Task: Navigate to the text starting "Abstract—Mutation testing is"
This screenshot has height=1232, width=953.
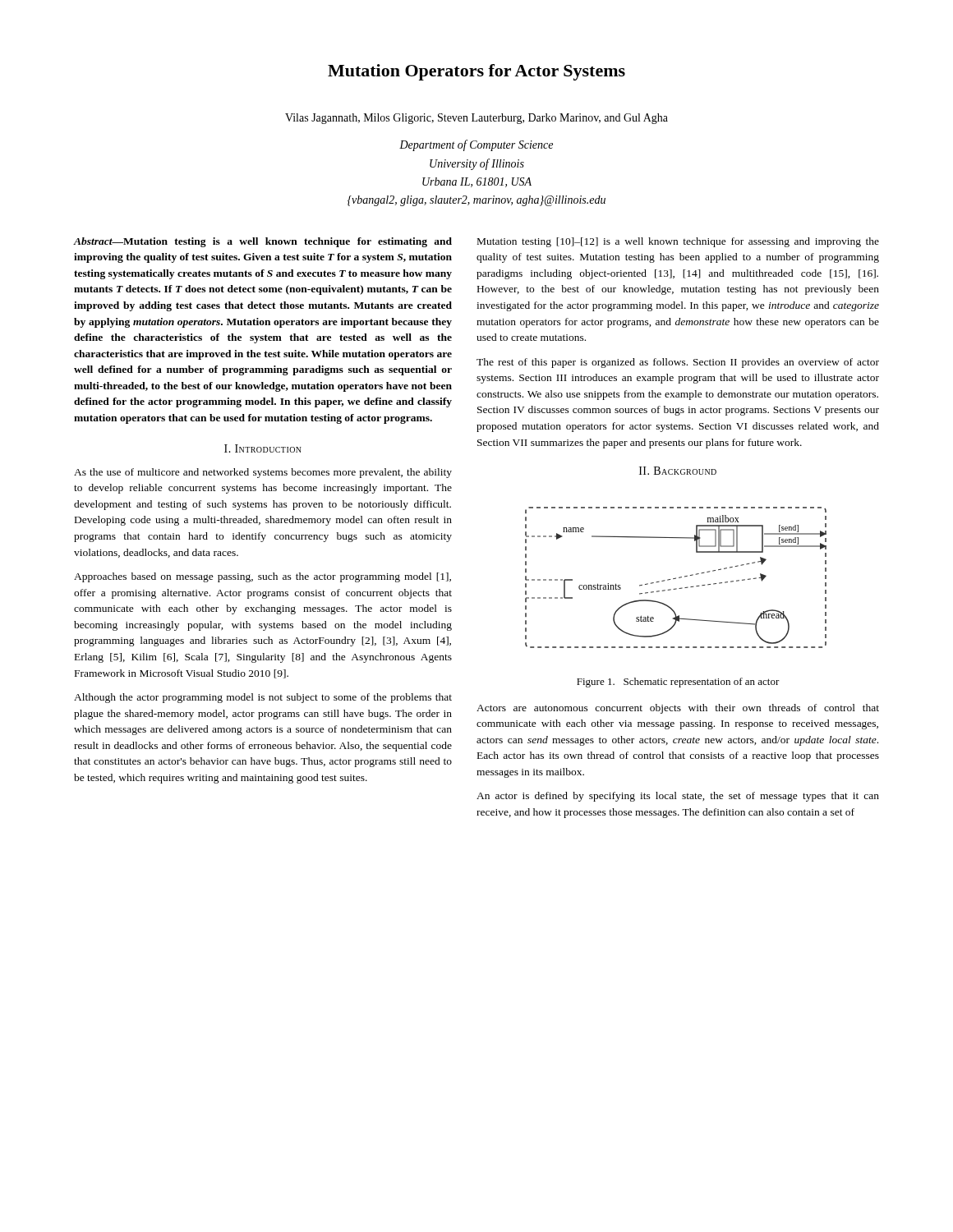Action: pos(263,329)
